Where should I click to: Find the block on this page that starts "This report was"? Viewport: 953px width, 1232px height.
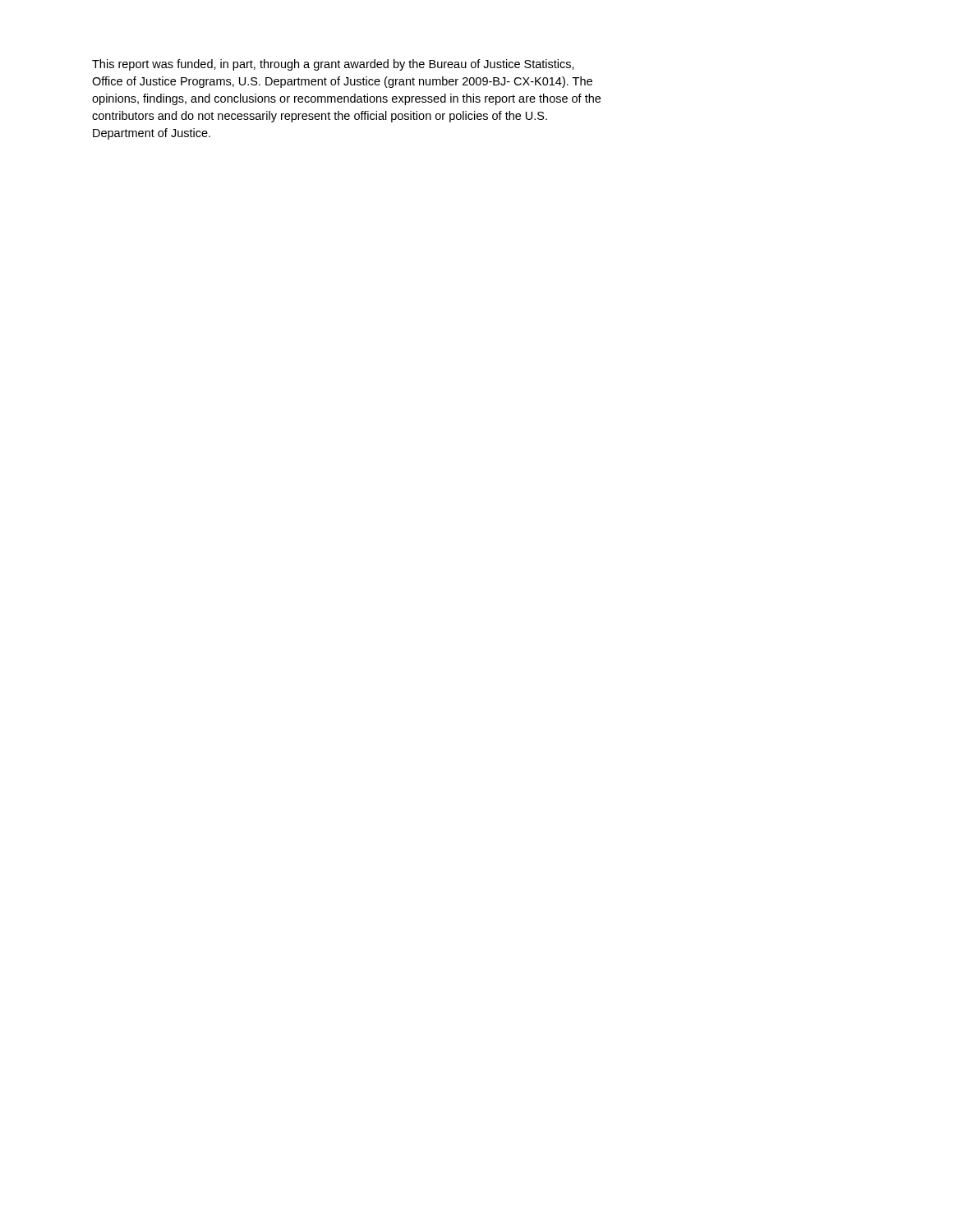[x=347, y=99]
